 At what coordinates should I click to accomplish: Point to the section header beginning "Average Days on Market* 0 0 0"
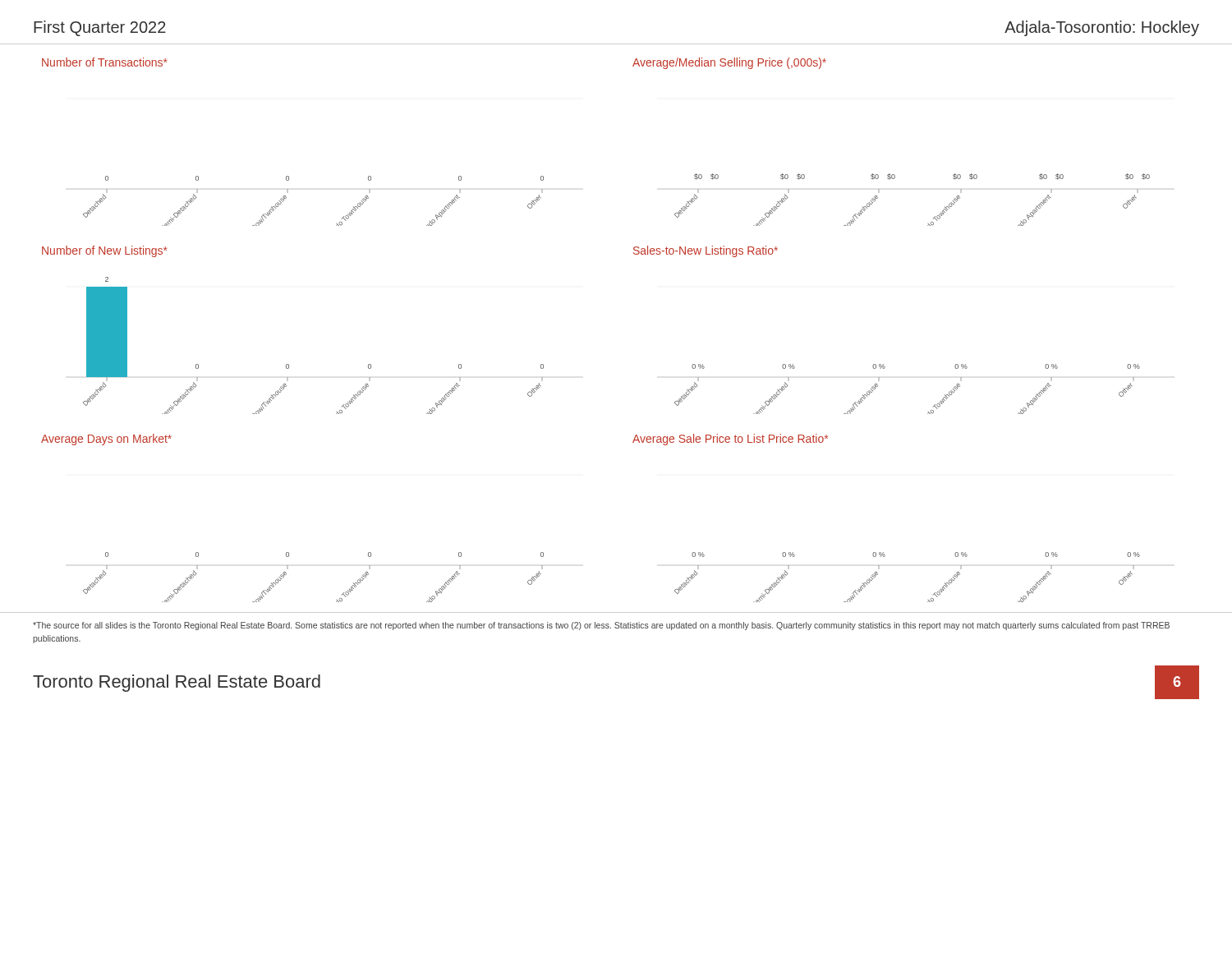[x=106, y=440]
